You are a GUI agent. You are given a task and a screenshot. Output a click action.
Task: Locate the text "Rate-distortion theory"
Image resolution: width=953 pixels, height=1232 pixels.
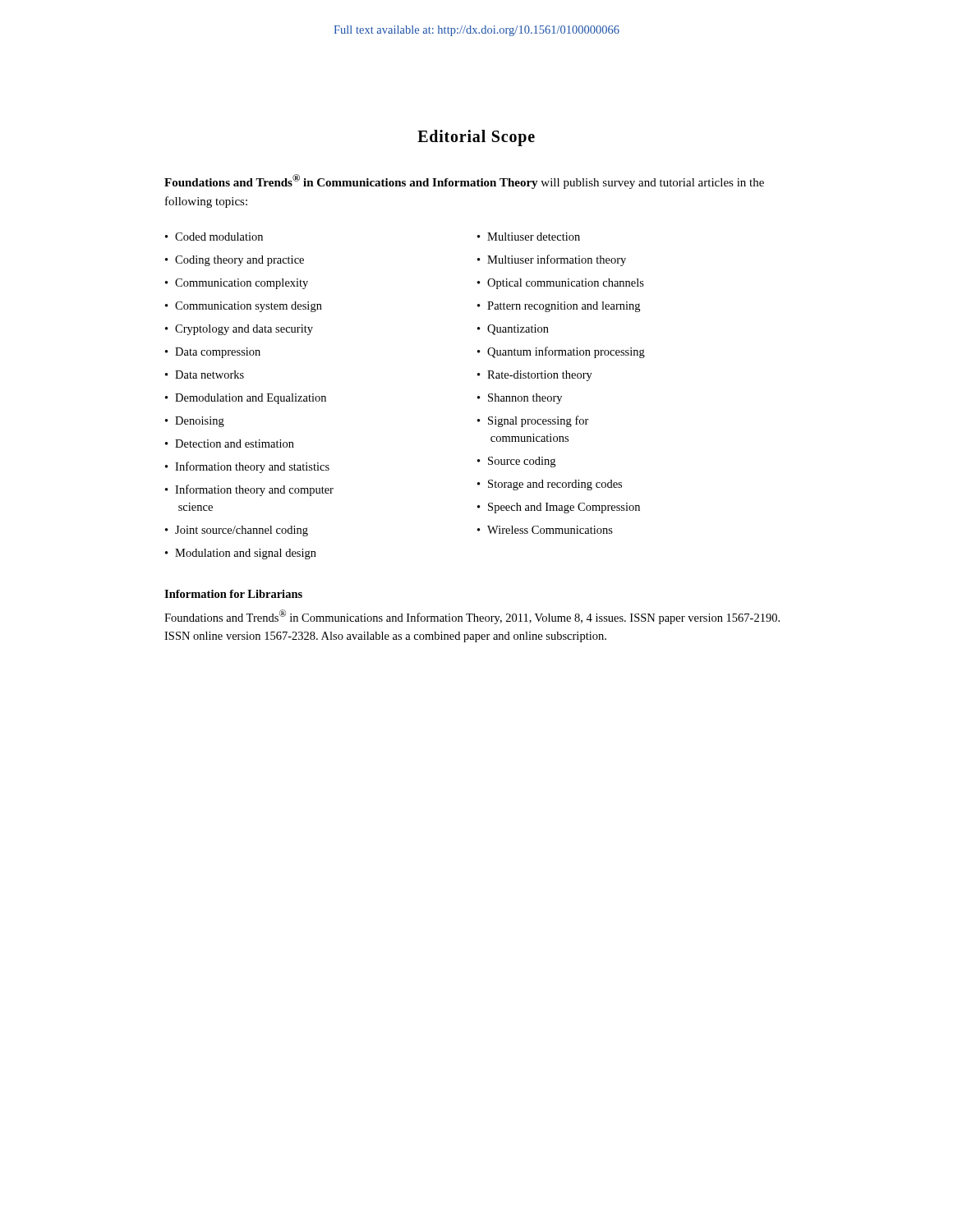pyautogui.click(x=540, y=374)
